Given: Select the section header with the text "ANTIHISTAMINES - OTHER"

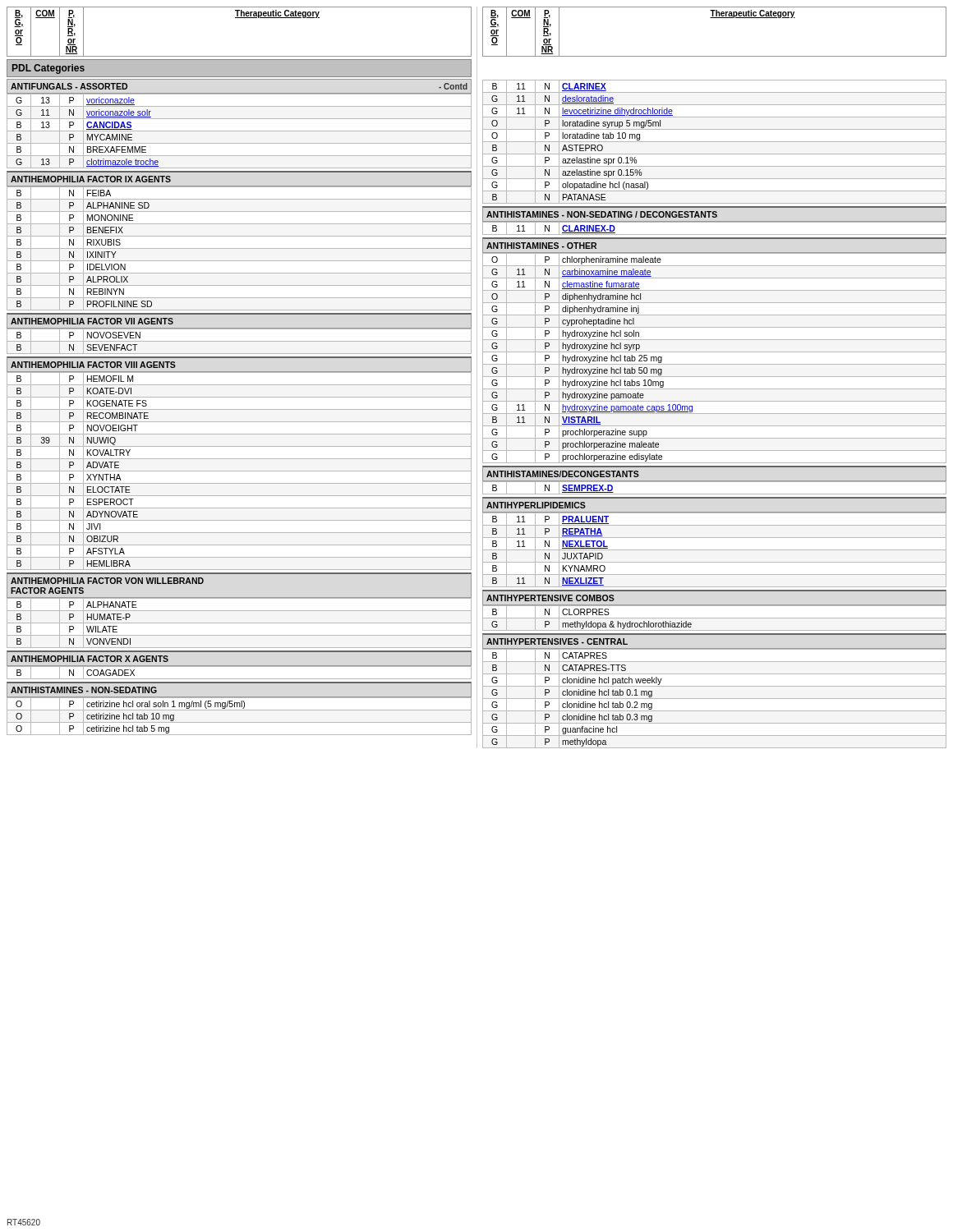Looking at the screenshot, I should point(542,246).
